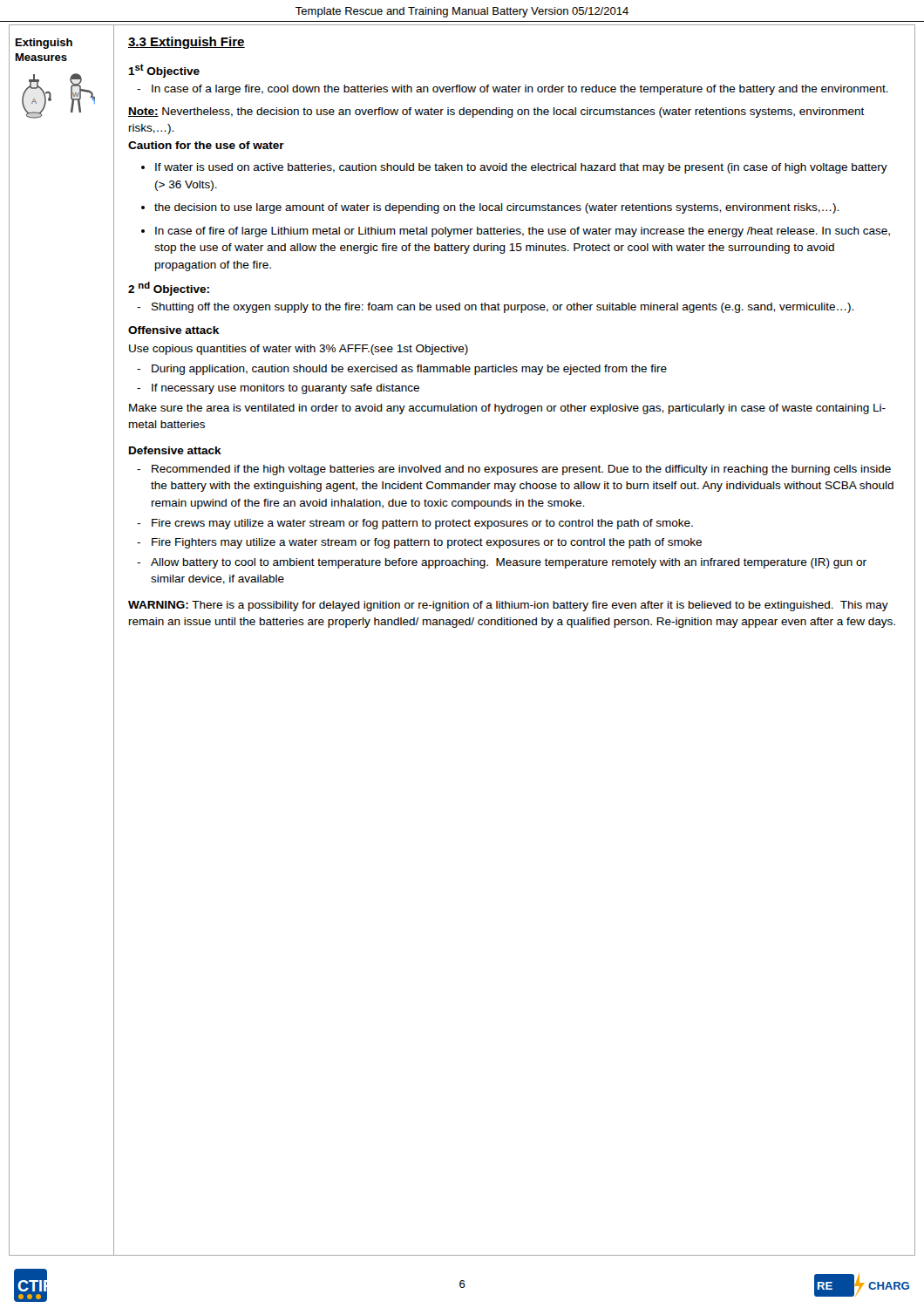Image resolution: width=924 pixels, height=1308 pixels.
Task: Navigate to the passage starting "WARNING: There is a"
Action: point(512,613)
